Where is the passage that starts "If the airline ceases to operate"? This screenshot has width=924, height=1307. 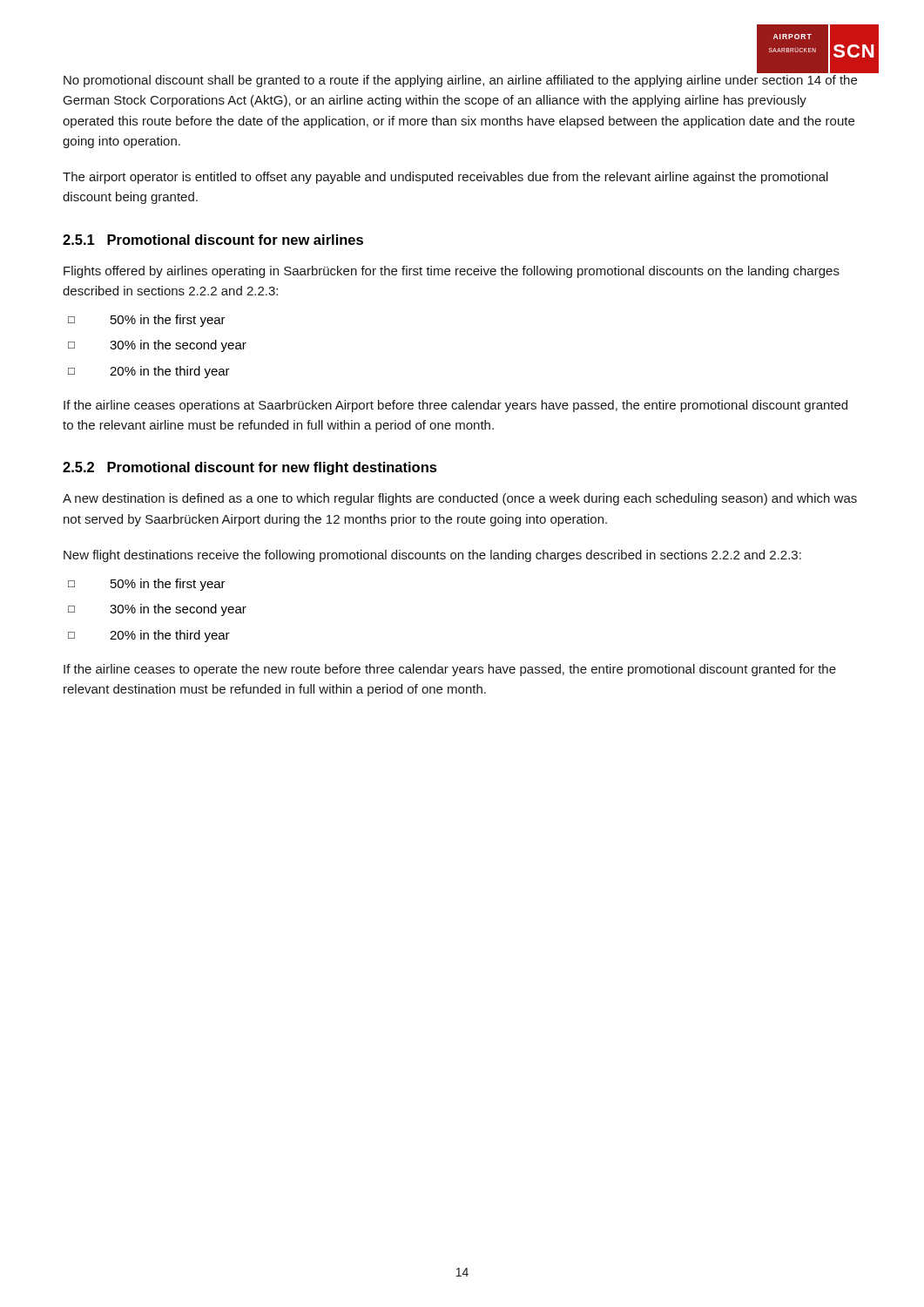[449, 679]
